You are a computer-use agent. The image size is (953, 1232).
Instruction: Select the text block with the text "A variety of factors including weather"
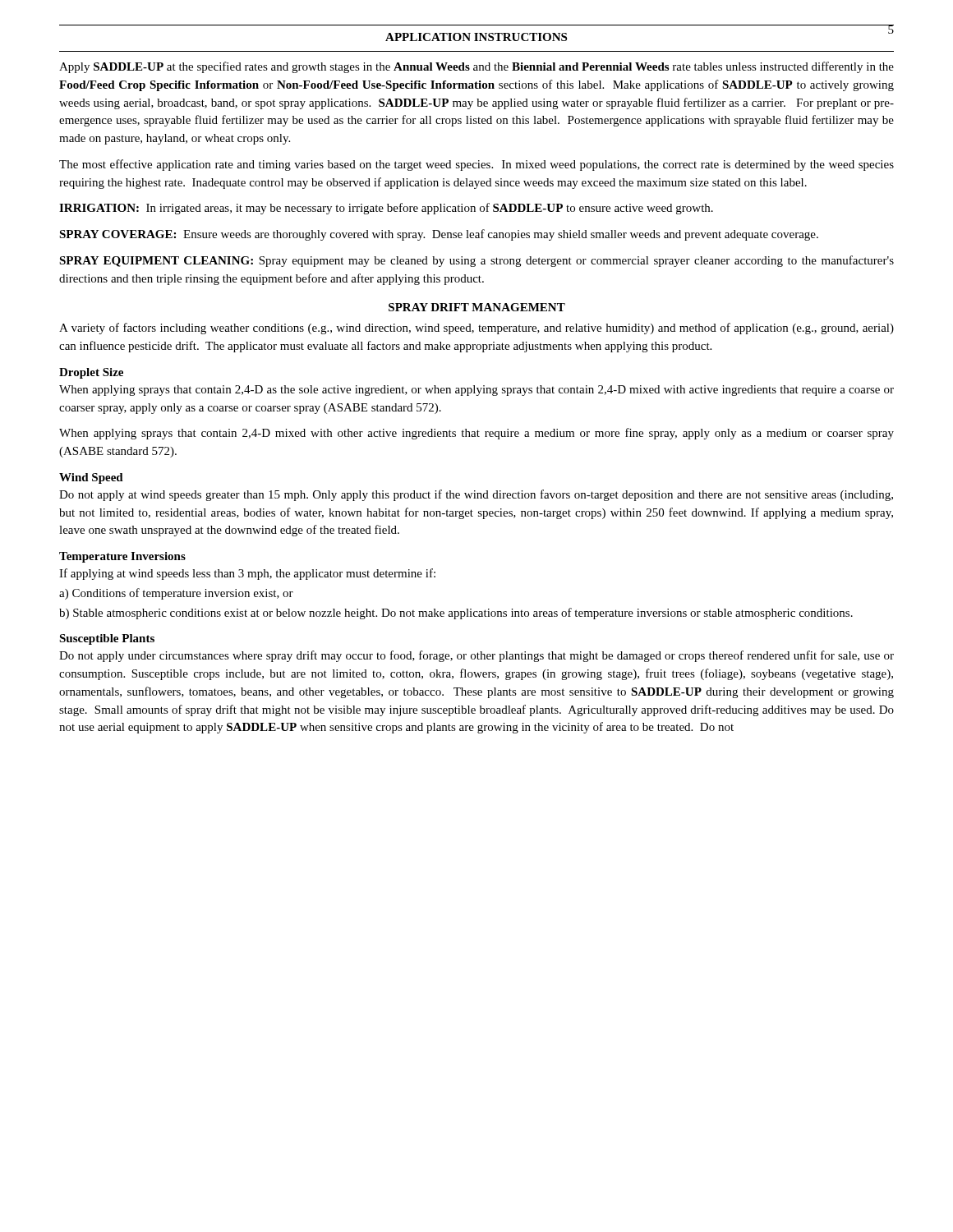[x=476, y=337]
